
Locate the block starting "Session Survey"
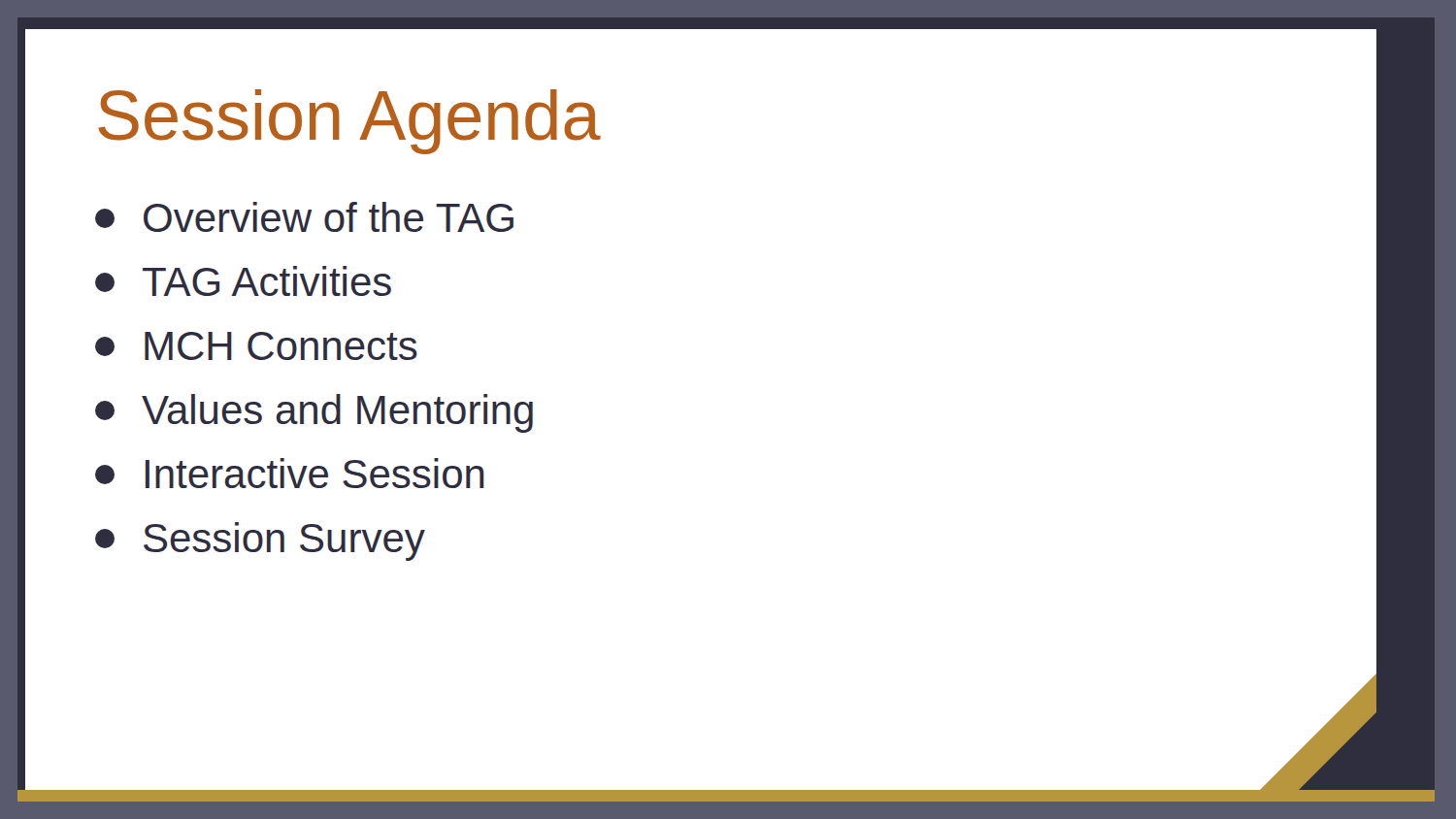coord(260,538)
